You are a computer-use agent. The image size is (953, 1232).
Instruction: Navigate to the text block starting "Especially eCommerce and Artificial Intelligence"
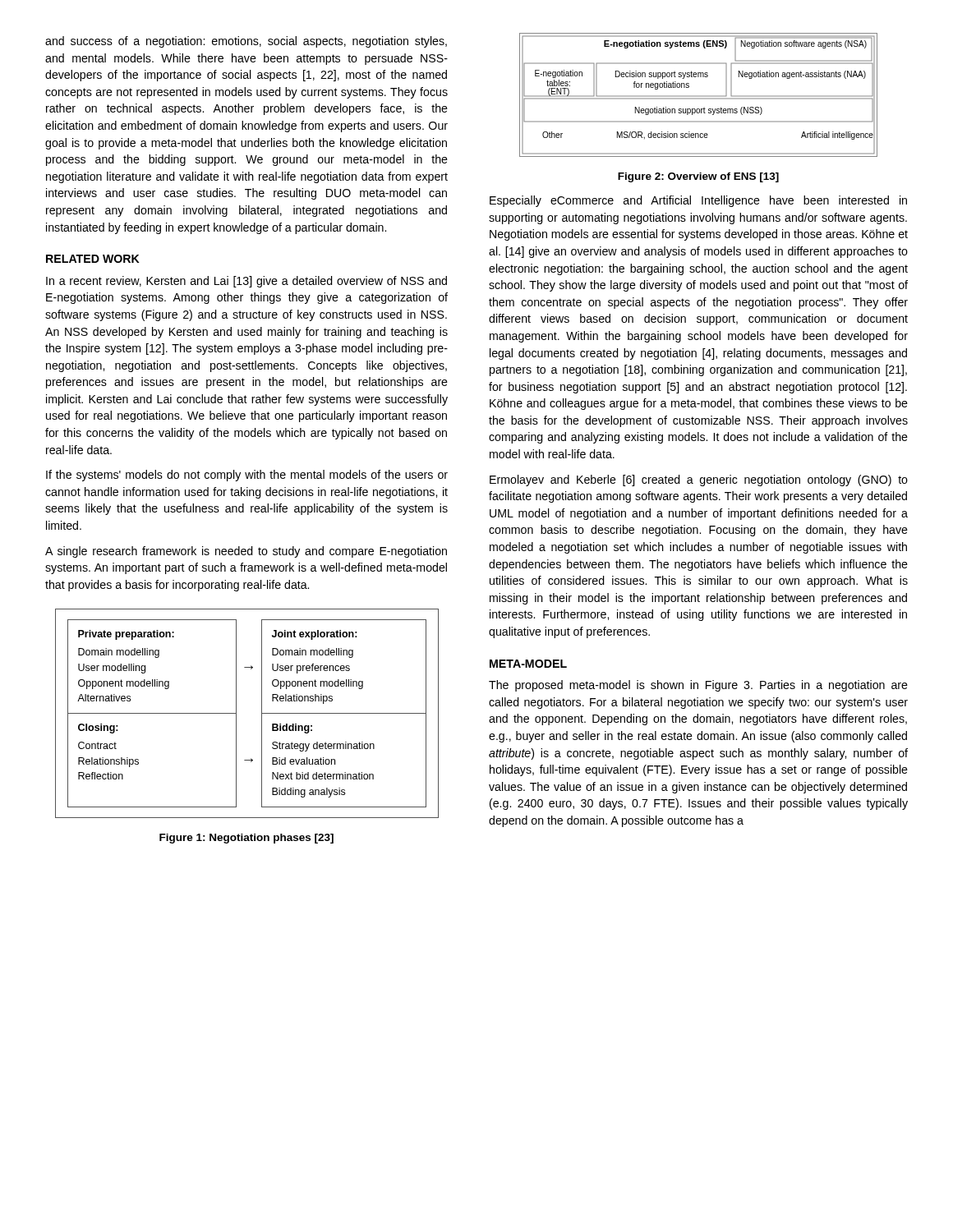click(x=698, y=327)
